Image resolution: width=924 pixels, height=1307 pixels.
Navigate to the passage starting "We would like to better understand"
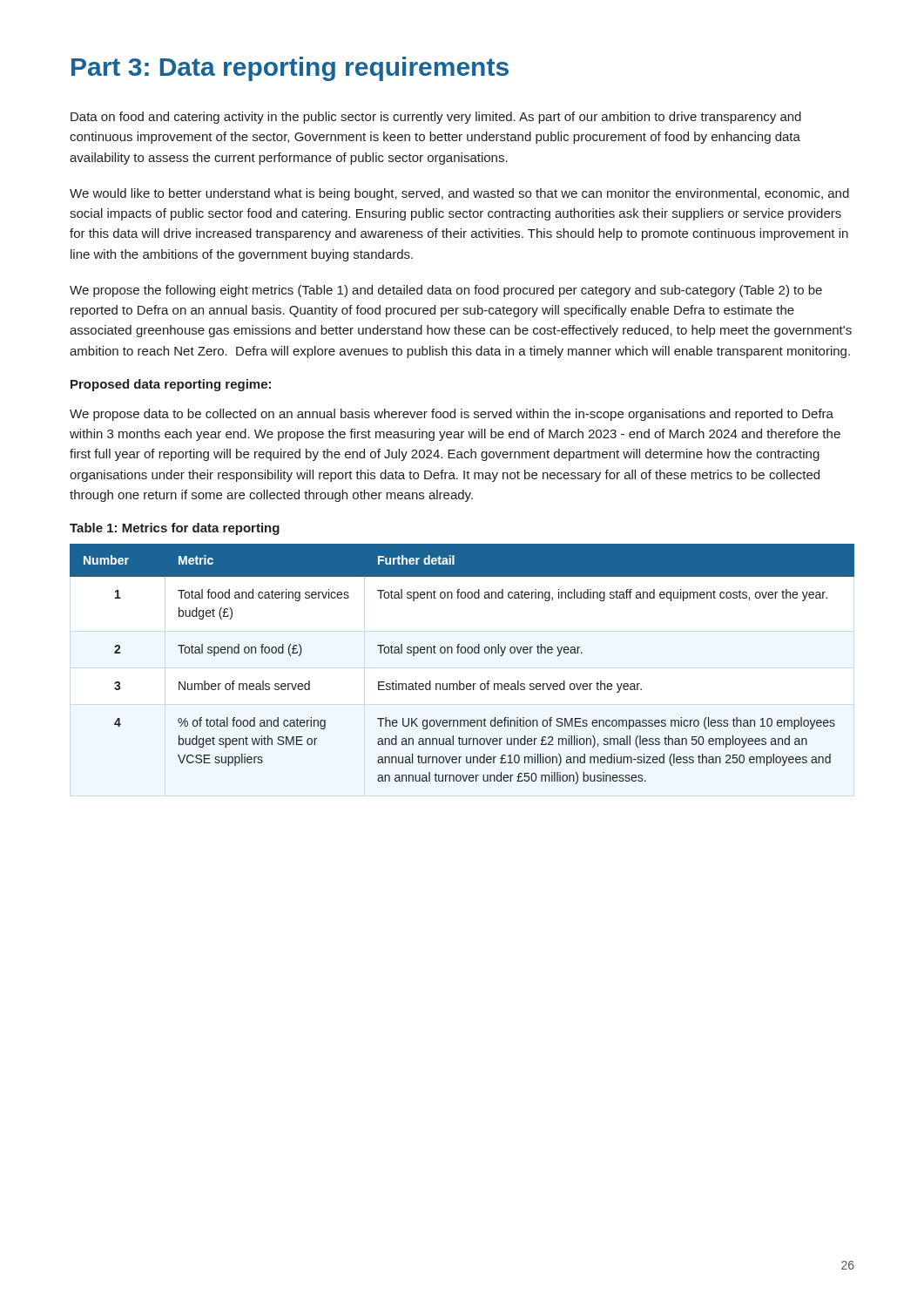460,223
